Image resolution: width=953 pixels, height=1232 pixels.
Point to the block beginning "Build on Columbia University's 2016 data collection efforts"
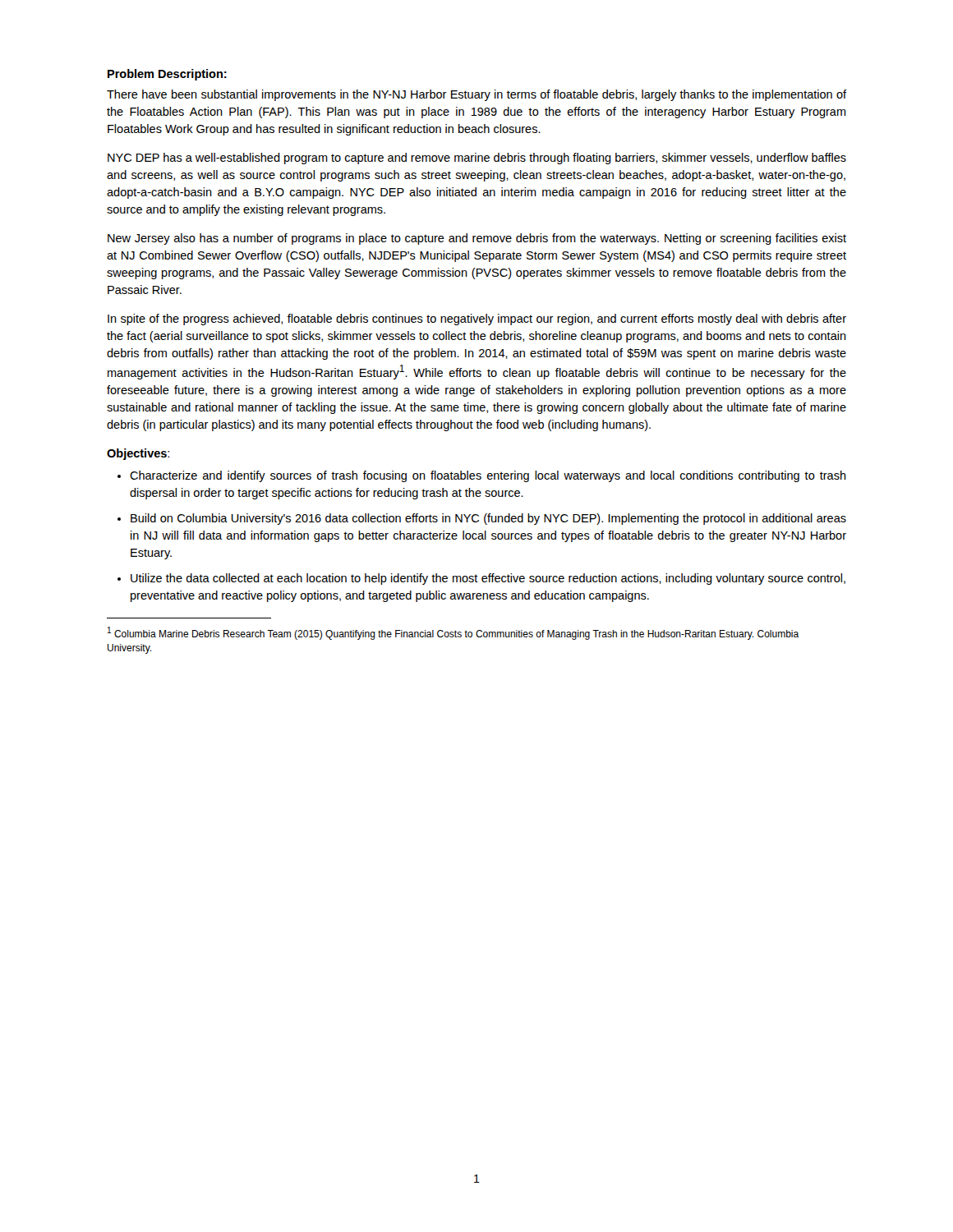pos(488,536)
